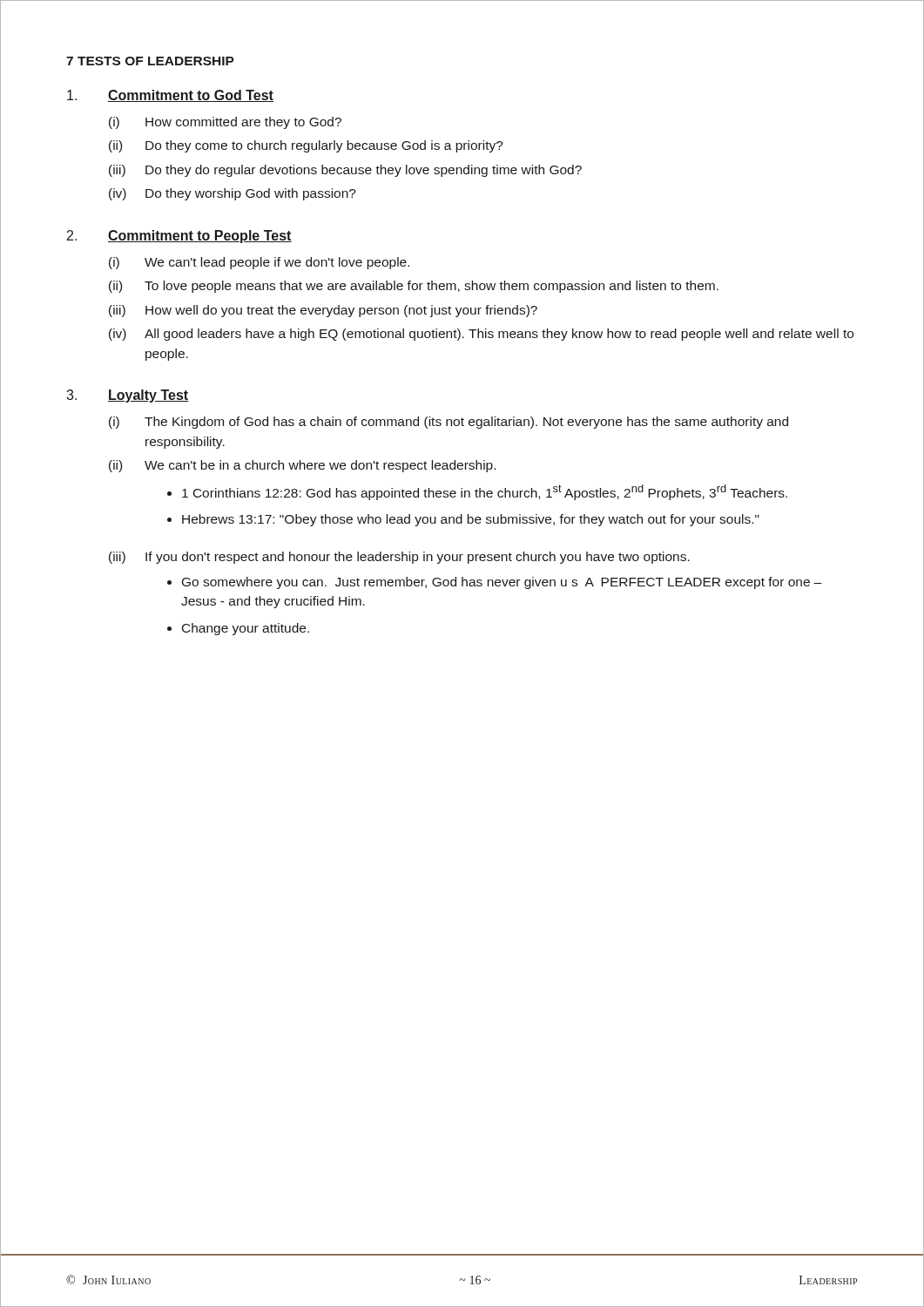The width and height of the screenshot is (924, 1307).
Task: Click on the list item containing "(iv) Do they worship God"
Action: click(x=233, y=194)
